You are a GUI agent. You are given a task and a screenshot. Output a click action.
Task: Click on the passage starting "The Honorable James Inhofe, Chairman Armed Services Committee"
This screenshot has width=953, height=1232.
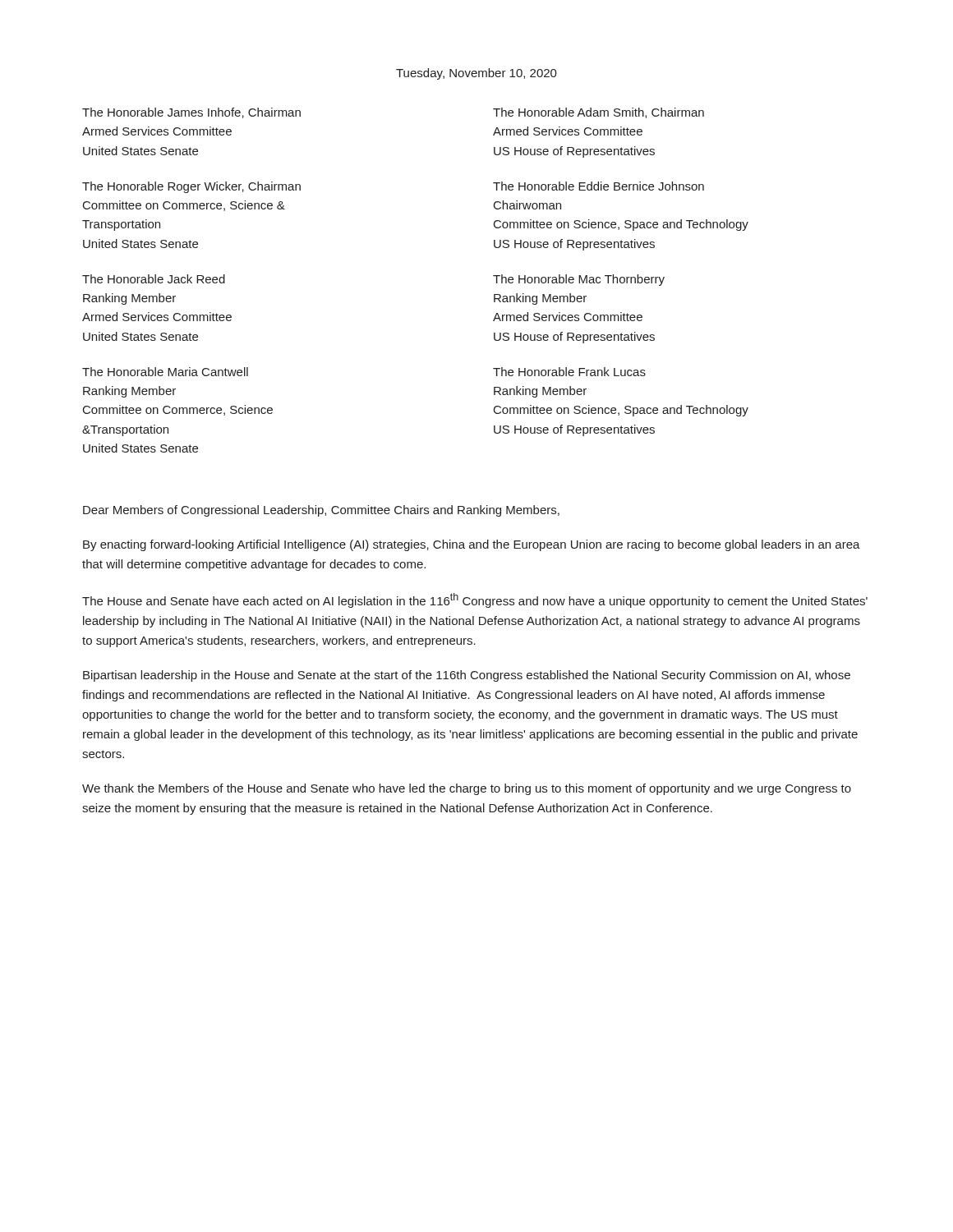click(192, 131)
